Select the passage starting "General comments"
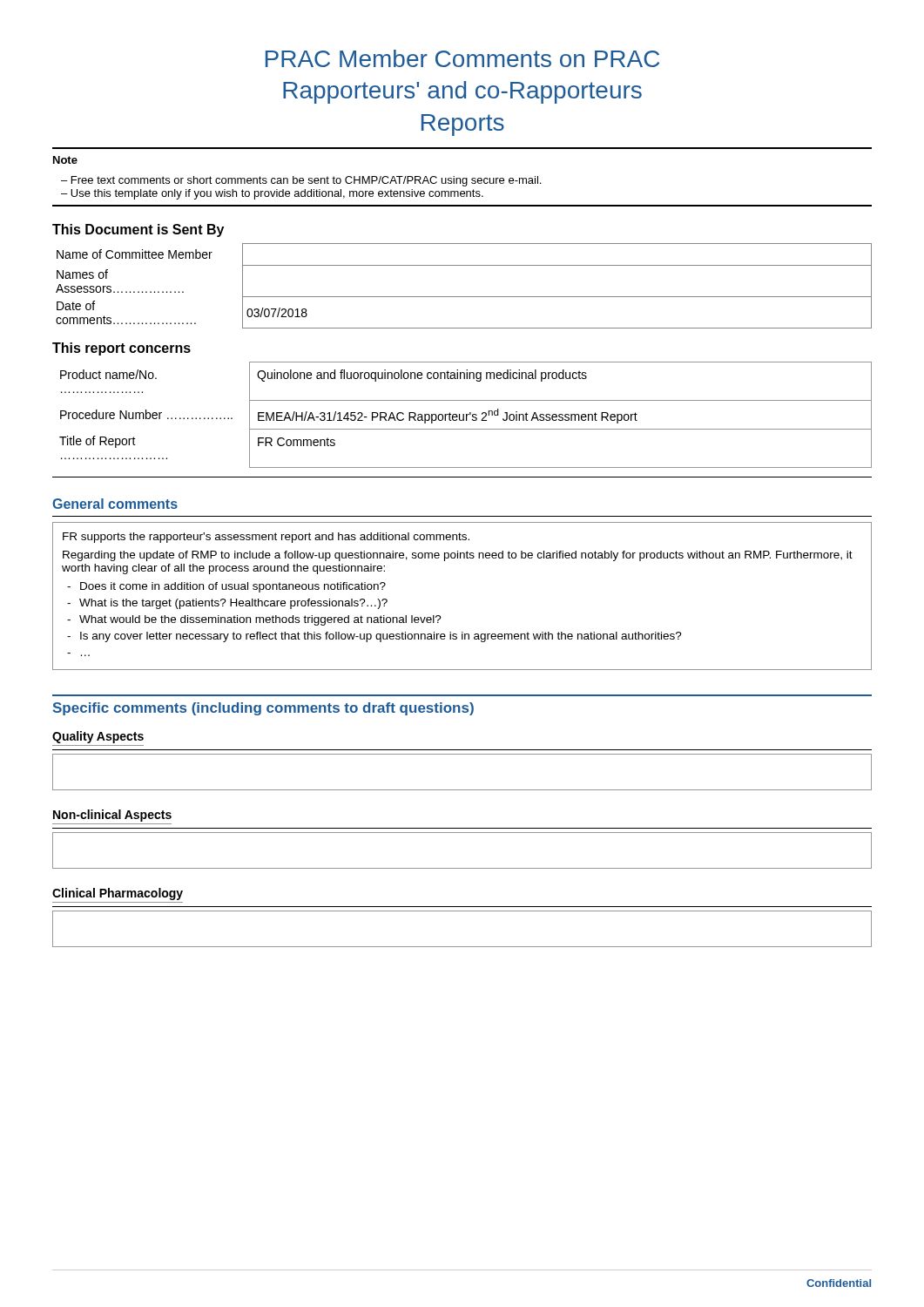 pyautogui.click(x=115, y=504)
